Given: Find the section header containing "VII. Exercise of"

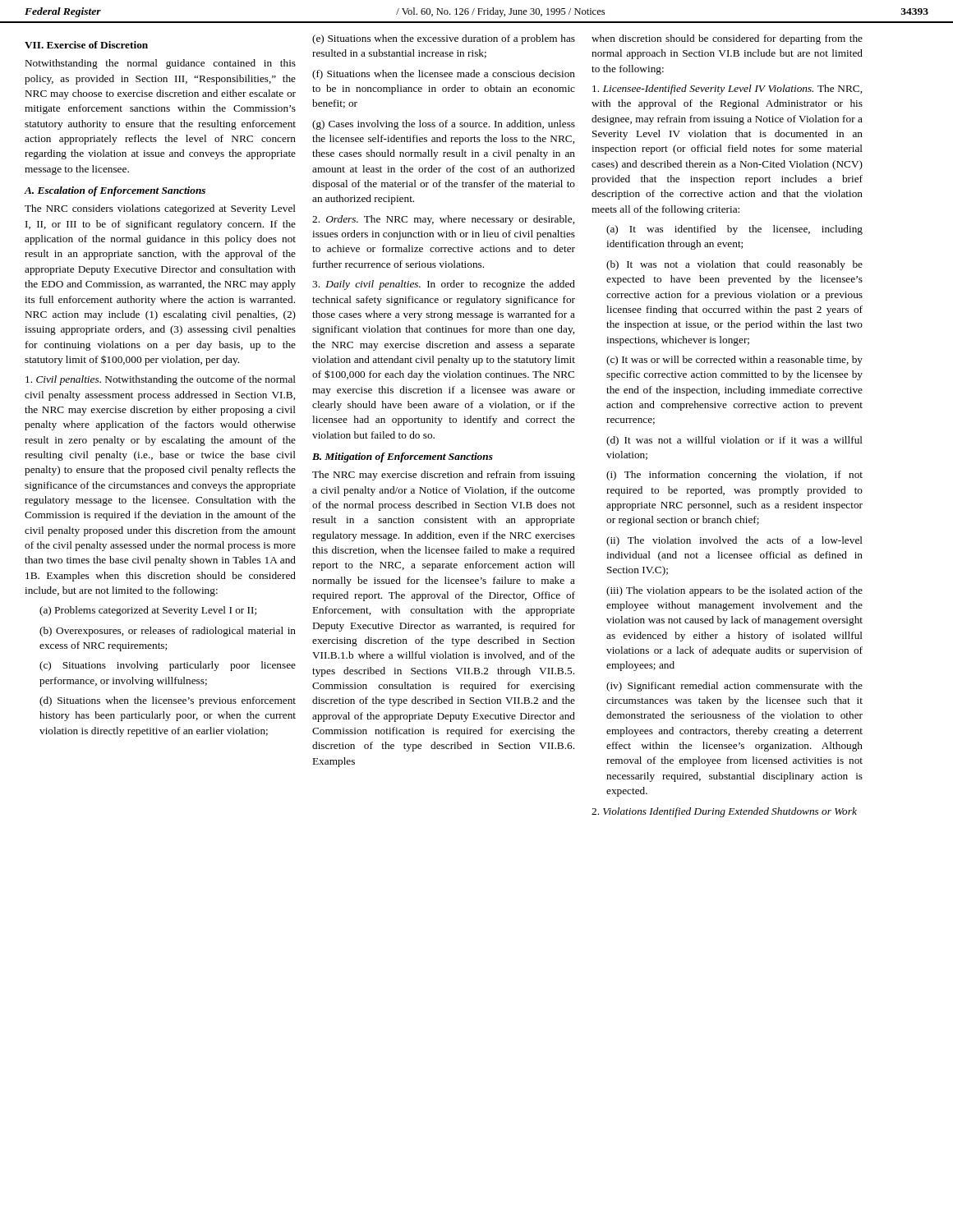Looking at the screenshot, I should tap(86, 45).
